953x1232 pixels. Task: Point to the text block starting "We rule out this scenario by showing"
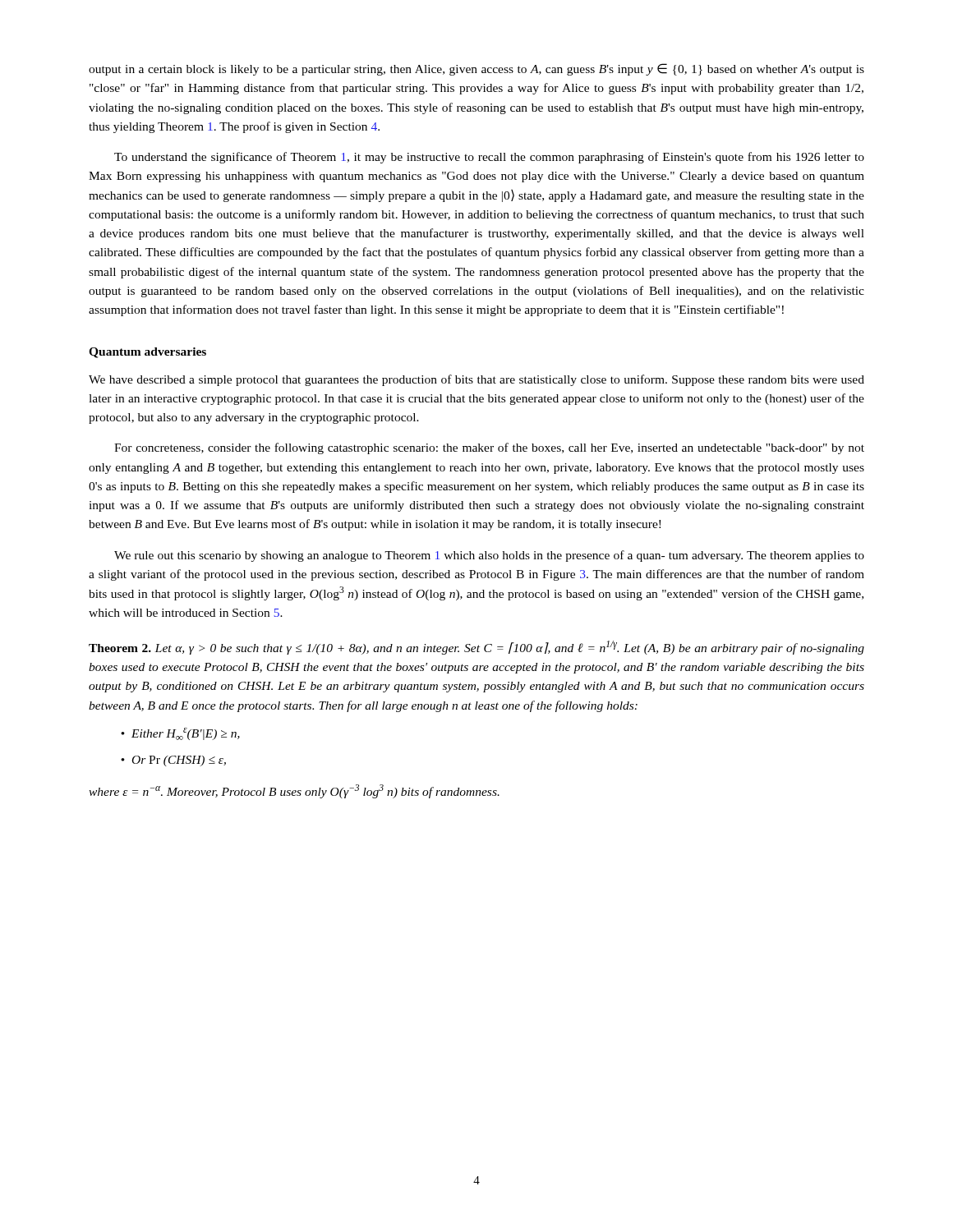coord(476,583)
